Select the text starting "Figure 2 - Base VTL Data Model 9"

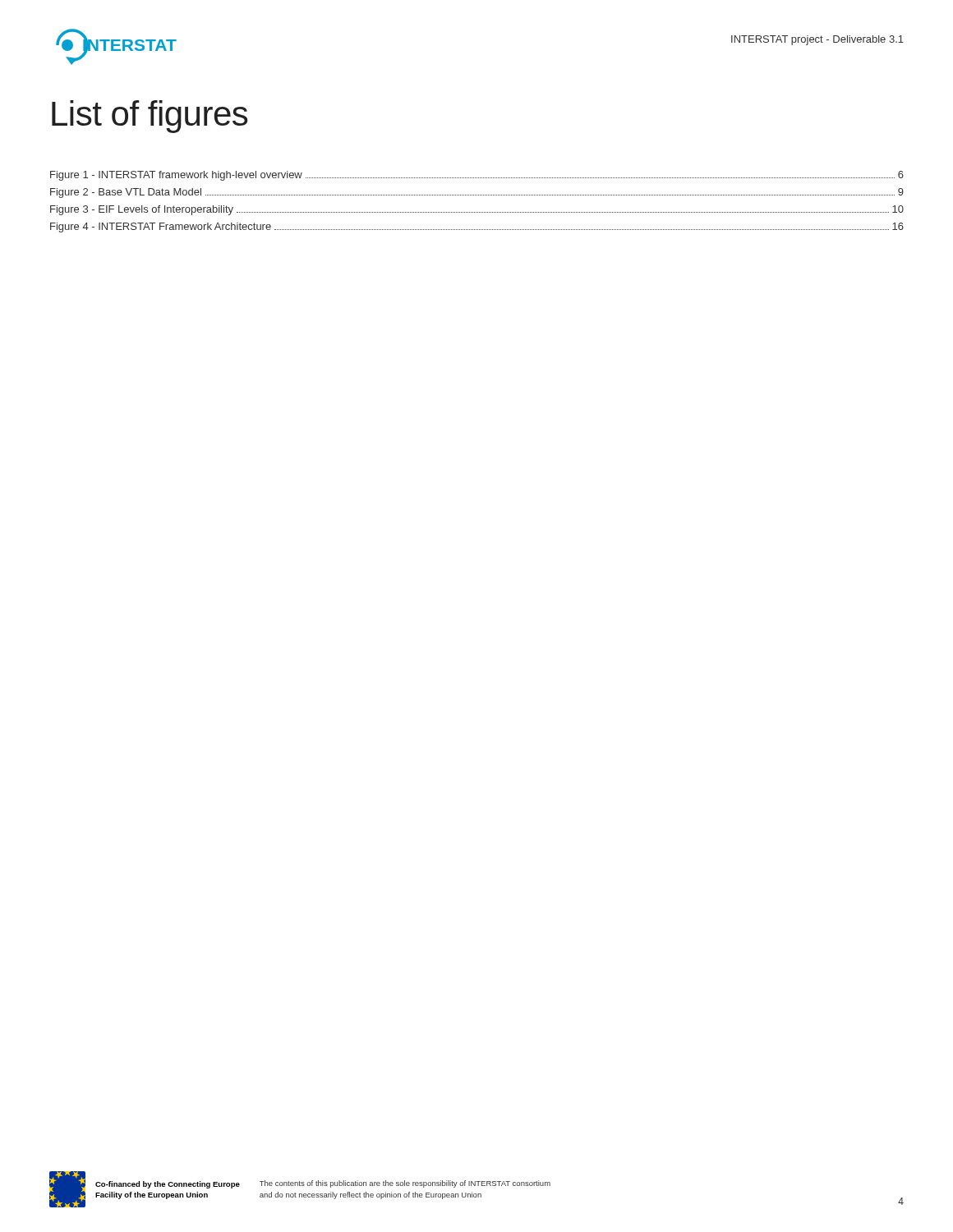(476, 192)
